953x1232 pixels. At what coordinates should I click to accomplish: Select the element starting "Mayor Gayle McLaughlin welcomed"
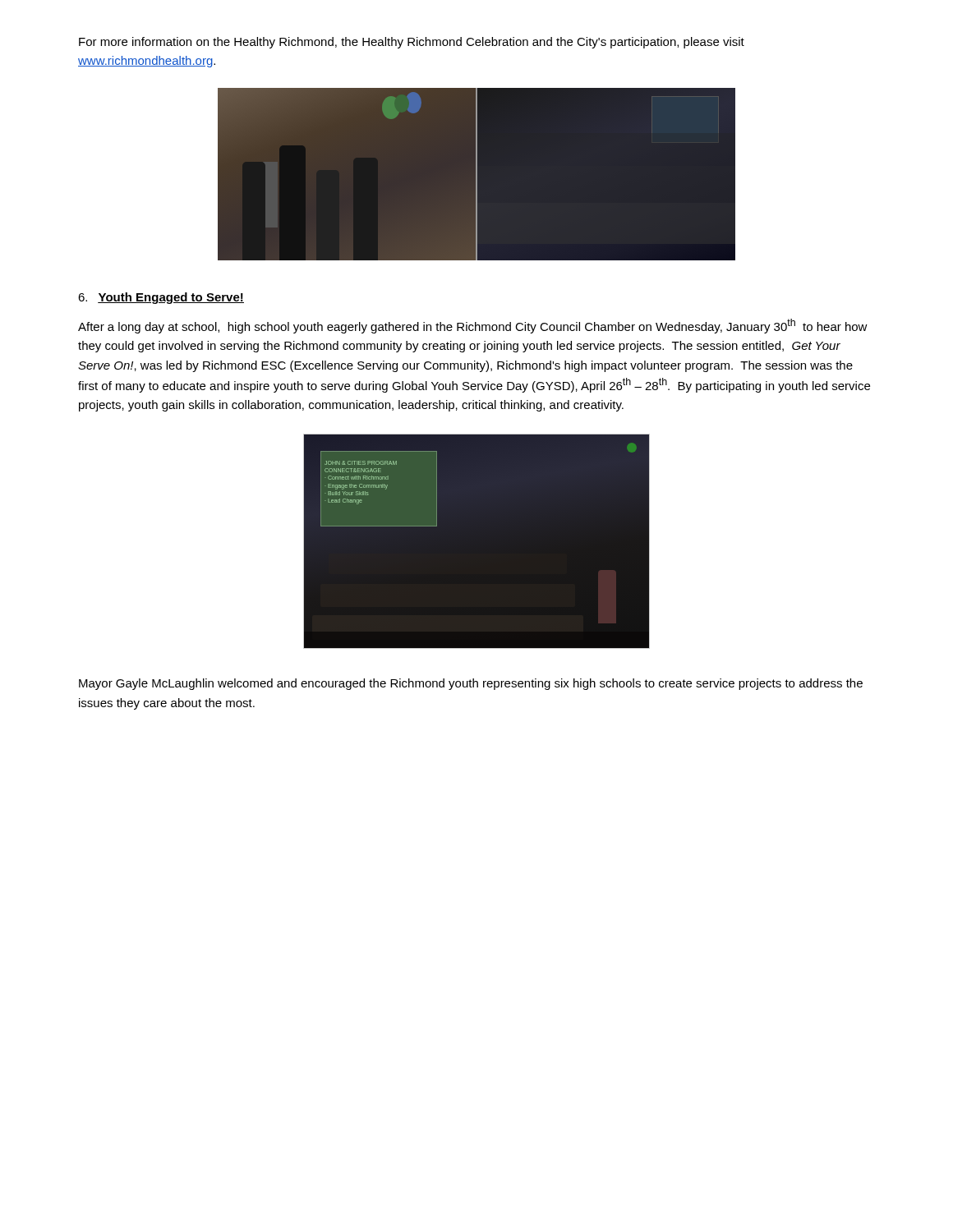pos(471,693)
